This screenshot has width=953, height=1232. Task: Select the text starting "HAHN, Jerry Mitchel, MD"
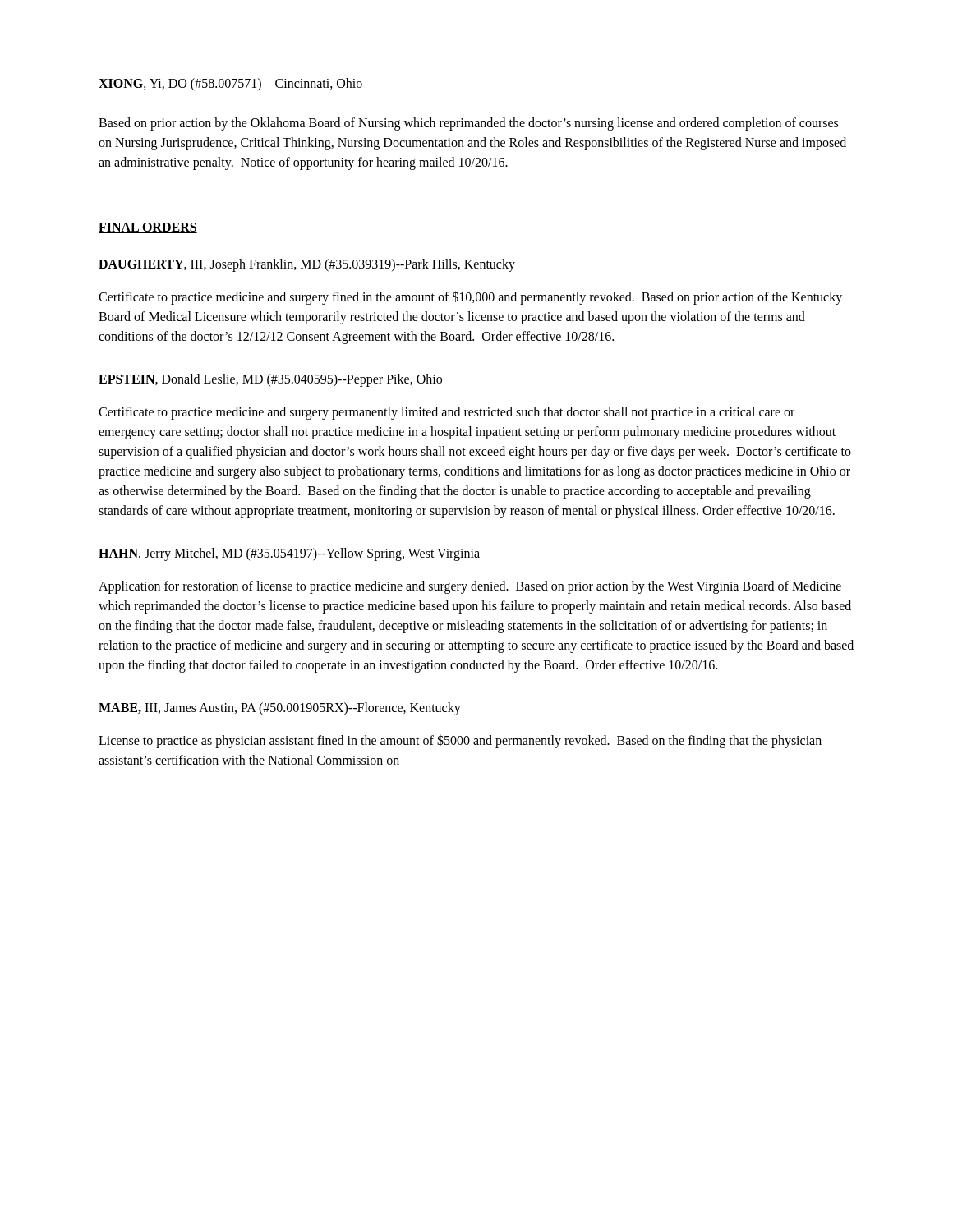point(476,554)
